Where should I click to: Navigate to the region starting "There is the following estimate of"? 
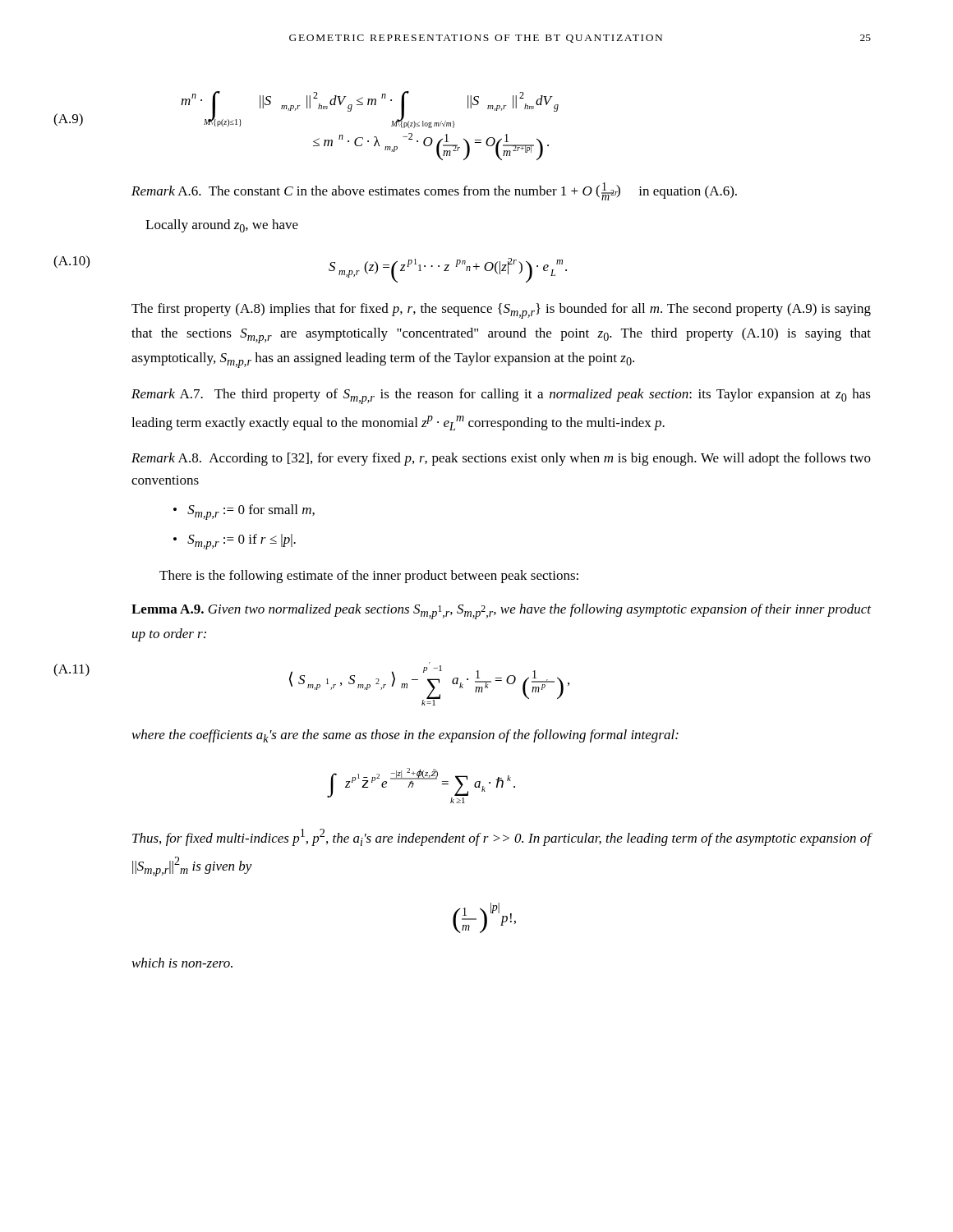[x=369, y=575]
